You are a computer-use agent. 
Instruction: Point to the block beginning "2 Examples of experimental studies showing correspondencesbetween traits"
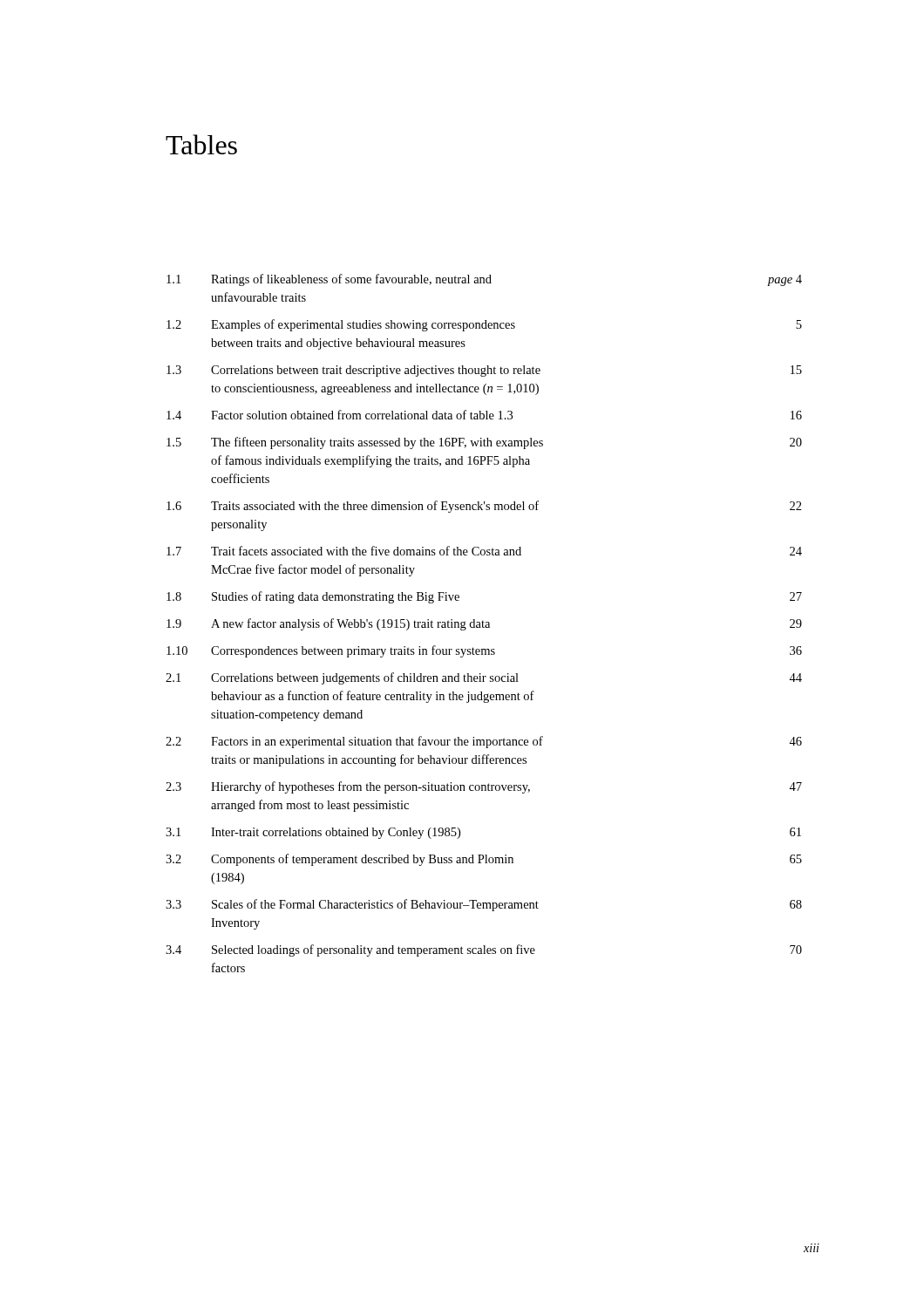point(484,334)
